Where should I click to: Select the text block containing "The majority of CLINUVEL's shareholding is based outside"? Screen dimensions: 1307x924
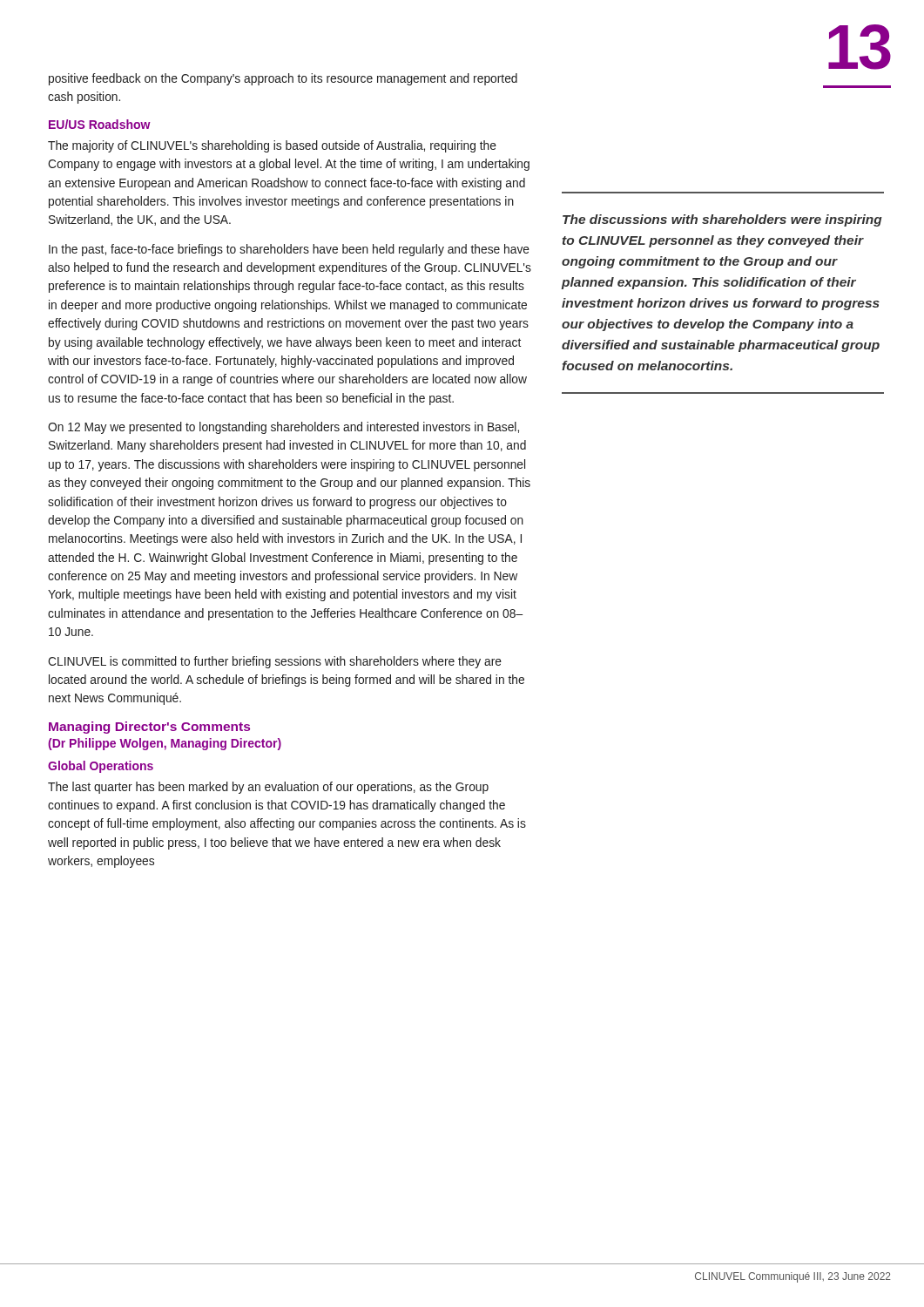(x=290, y=183)
